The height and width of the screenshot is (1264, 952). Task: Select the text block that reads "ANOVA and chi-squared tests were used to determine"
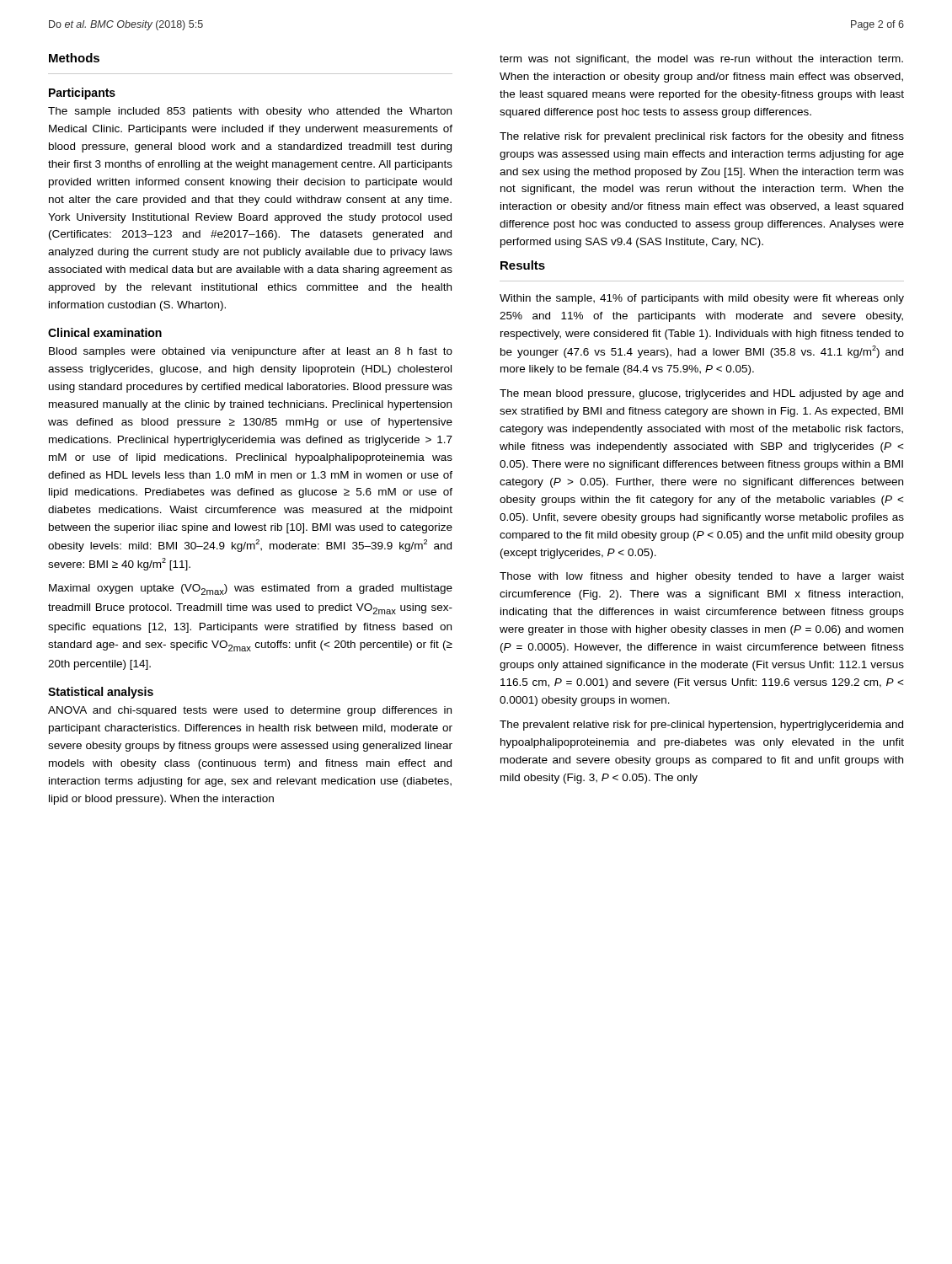[250, 755]
